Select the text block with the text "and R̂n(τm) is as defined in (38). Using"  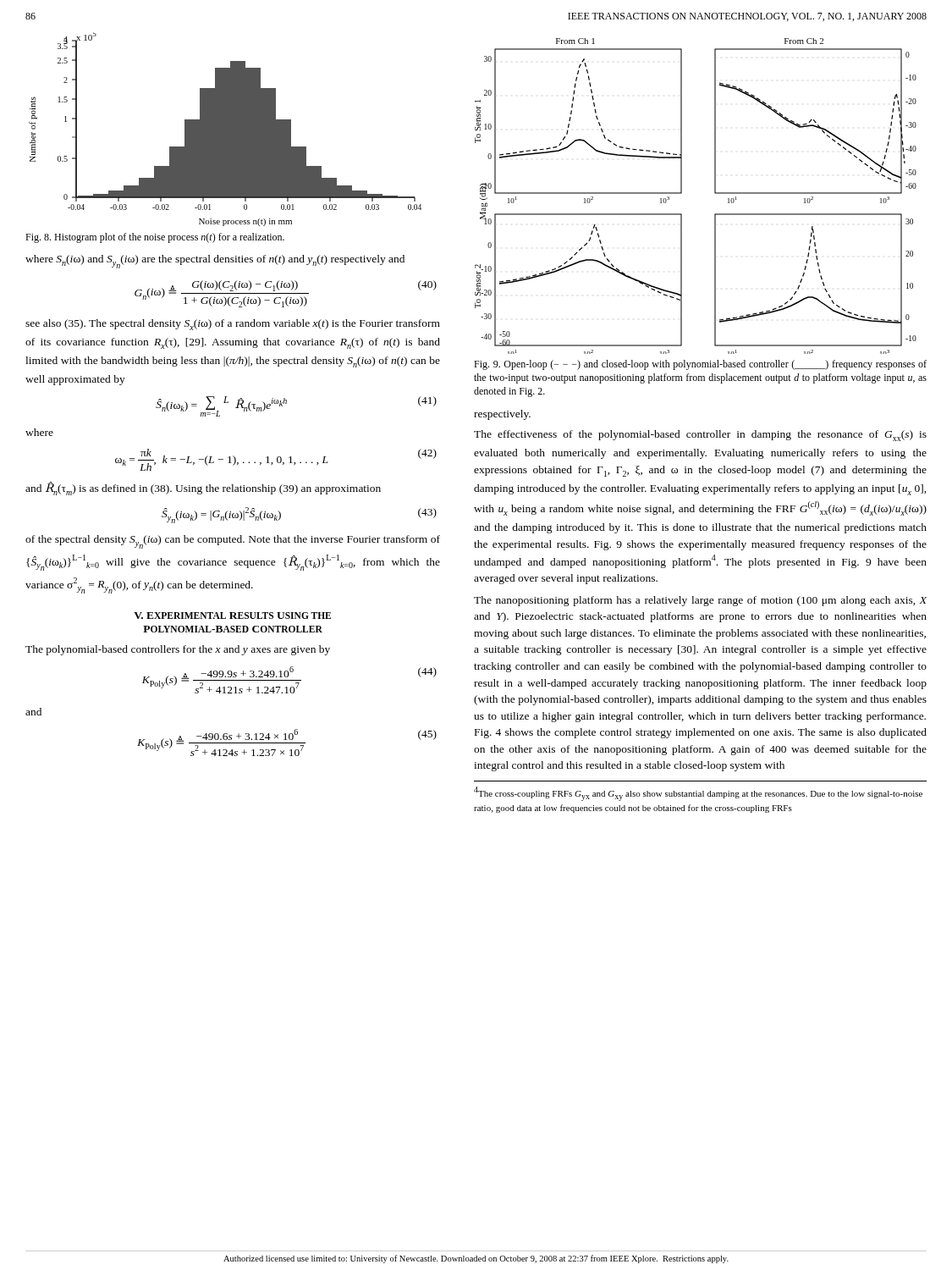pos(203,490)
